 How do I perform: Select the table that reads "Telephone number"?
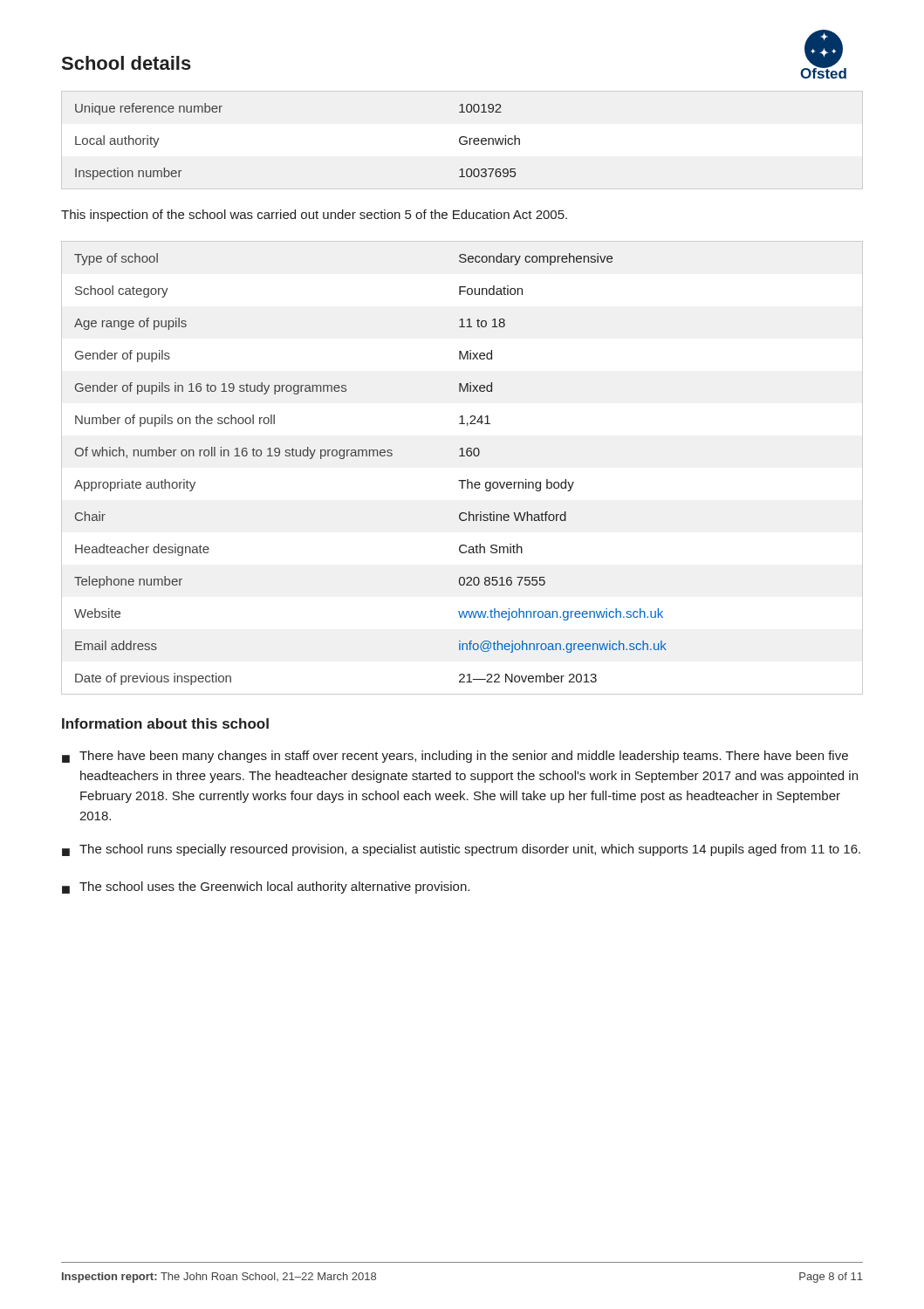coord(462,467)
